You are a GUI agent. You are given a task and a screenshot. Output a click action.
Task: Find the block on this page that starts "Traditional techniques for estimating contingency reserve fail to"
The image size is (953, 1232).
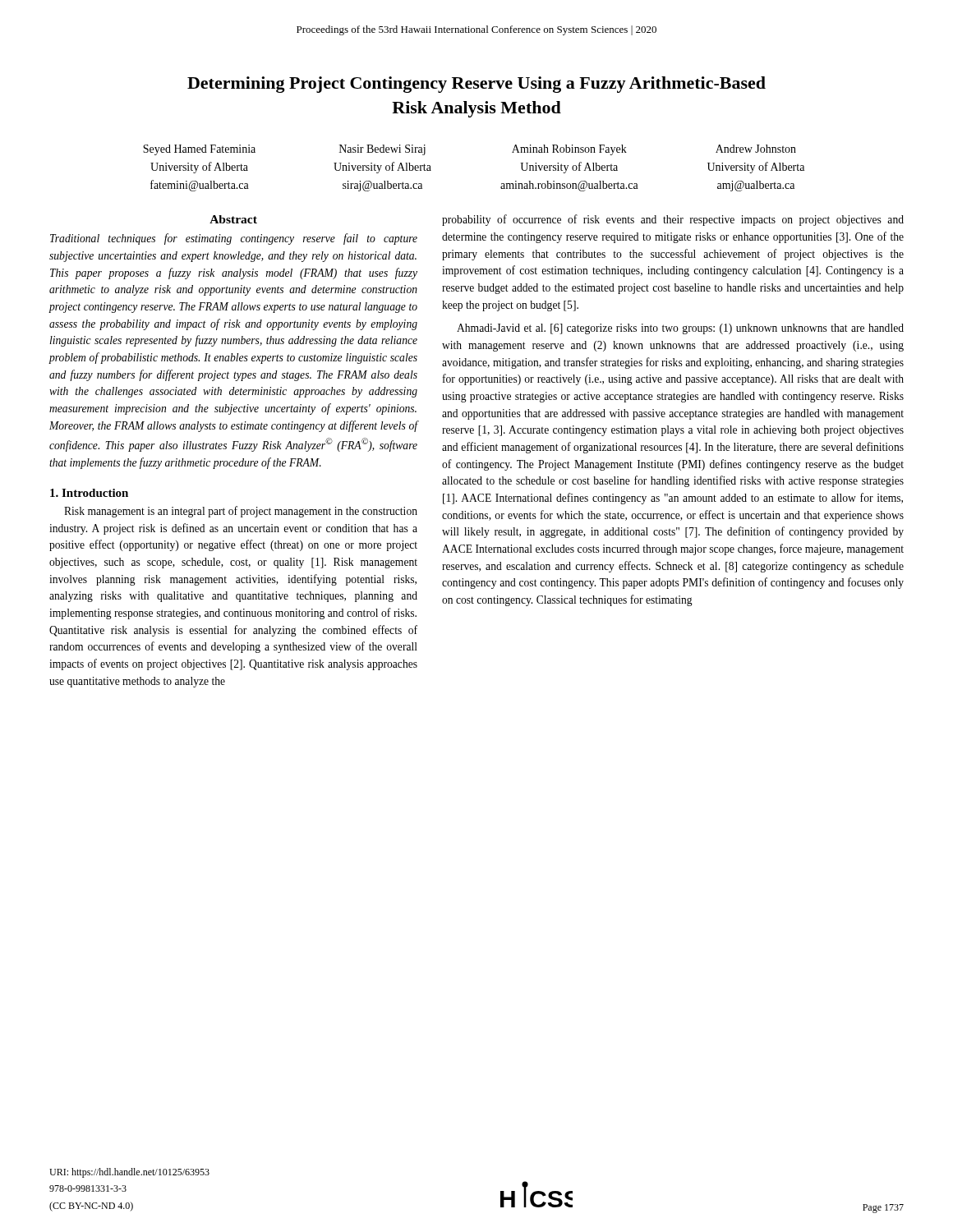click(233, 351)
